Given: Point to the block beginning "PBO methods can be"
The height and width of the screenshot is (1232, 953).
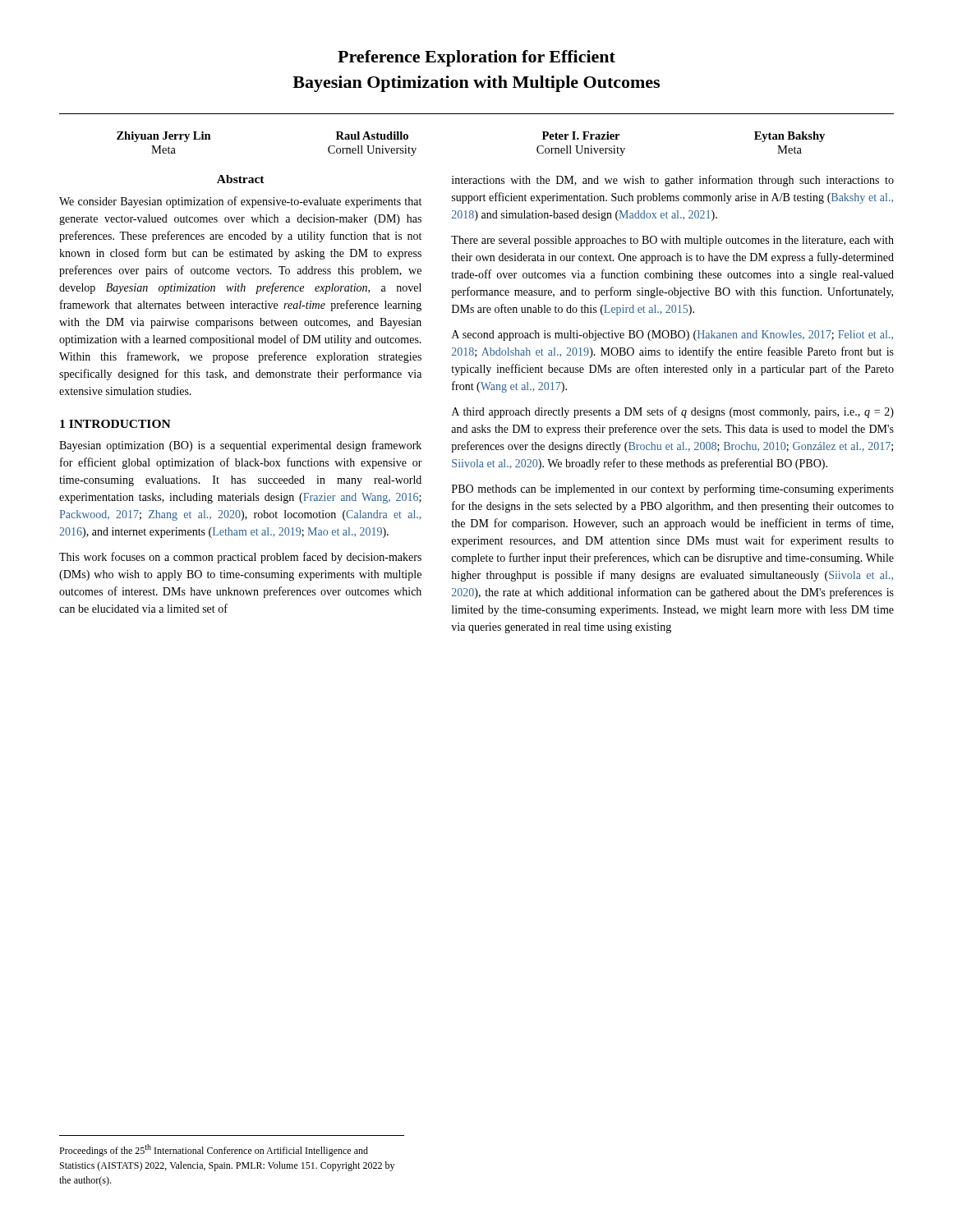Looking at the screenshot, I should (x=673, y=558).
